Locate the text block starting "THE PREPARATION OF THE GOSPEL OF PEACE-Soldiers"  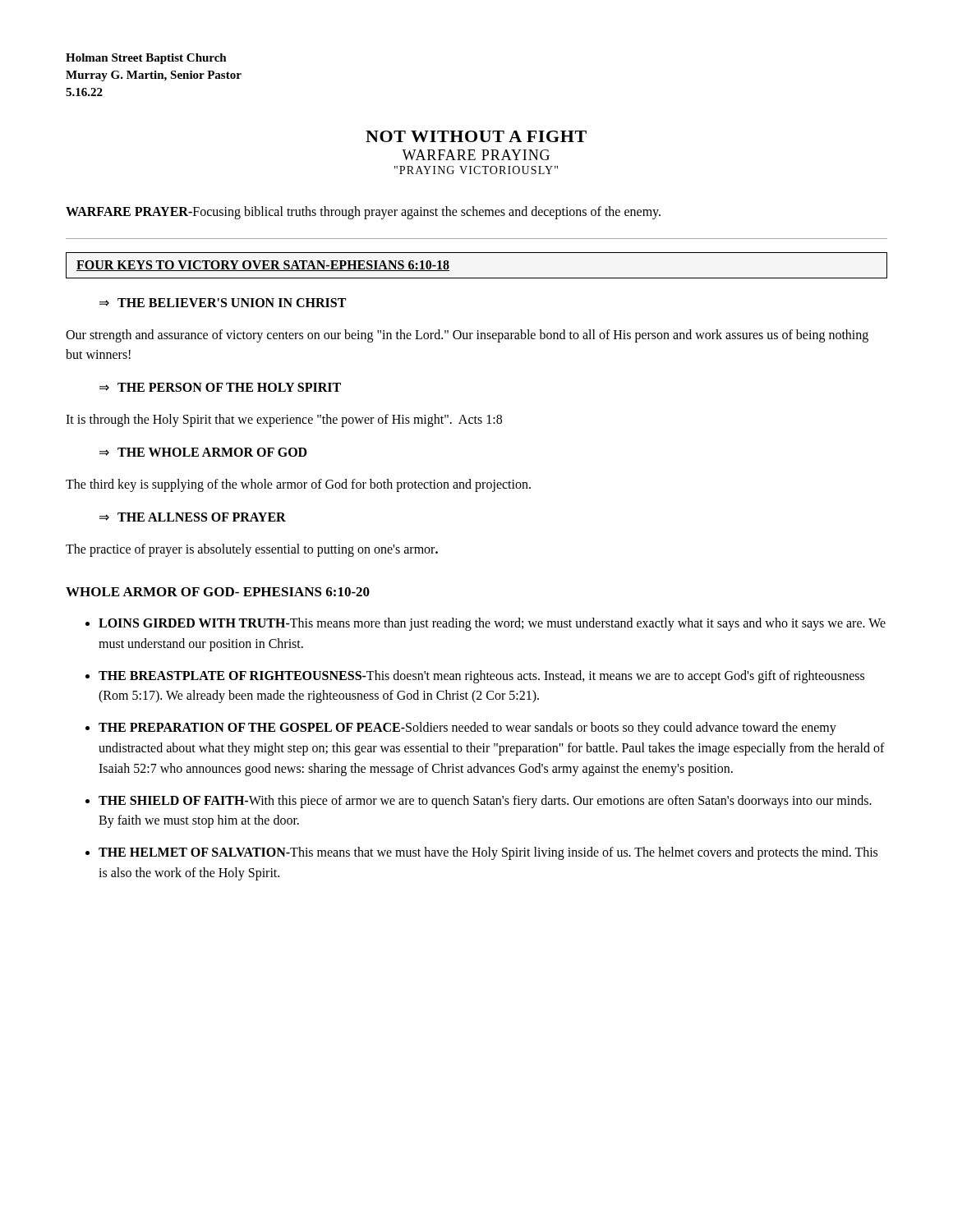491,748
